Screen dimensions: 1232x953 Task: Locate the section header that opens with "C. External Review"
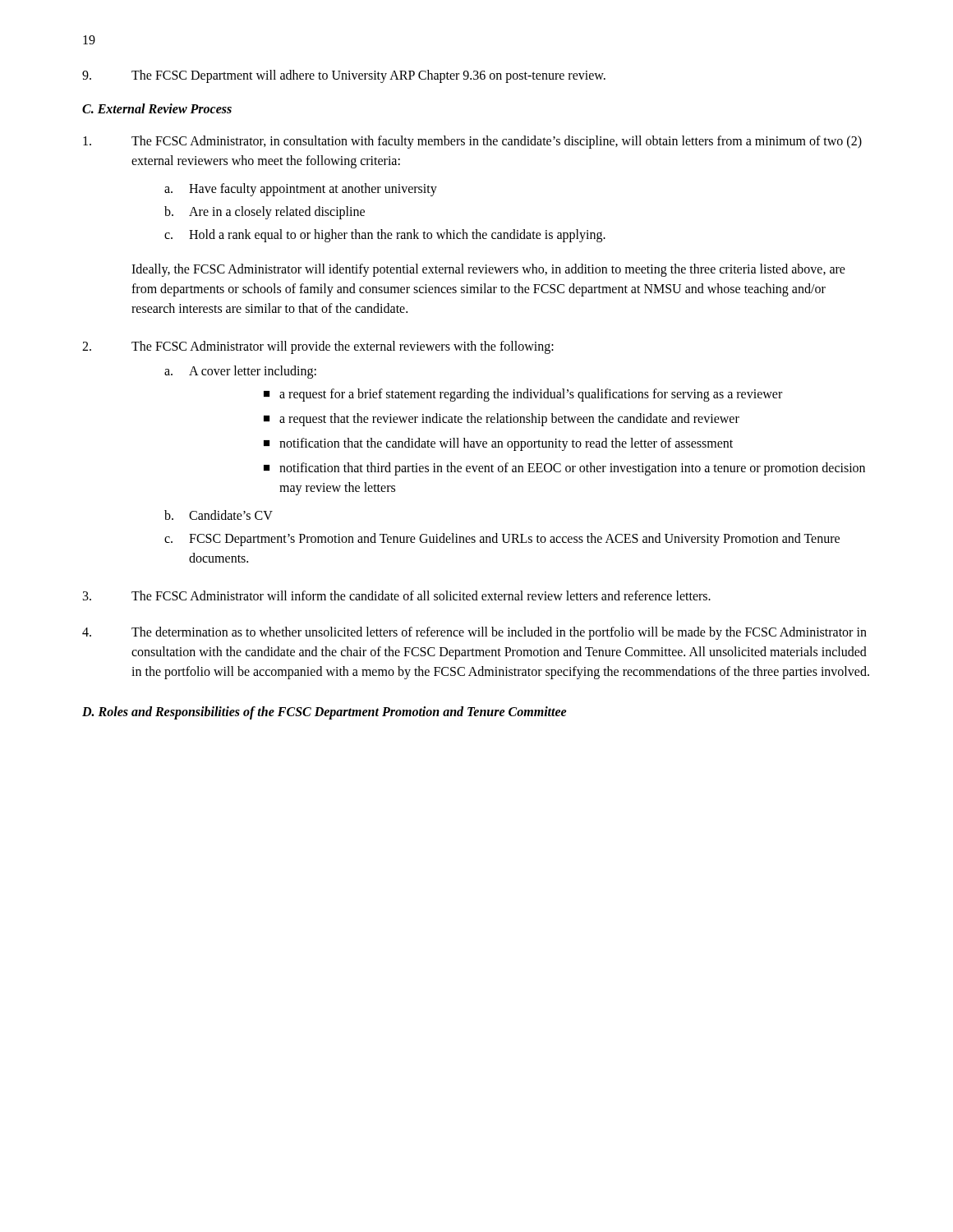point(157,109)
